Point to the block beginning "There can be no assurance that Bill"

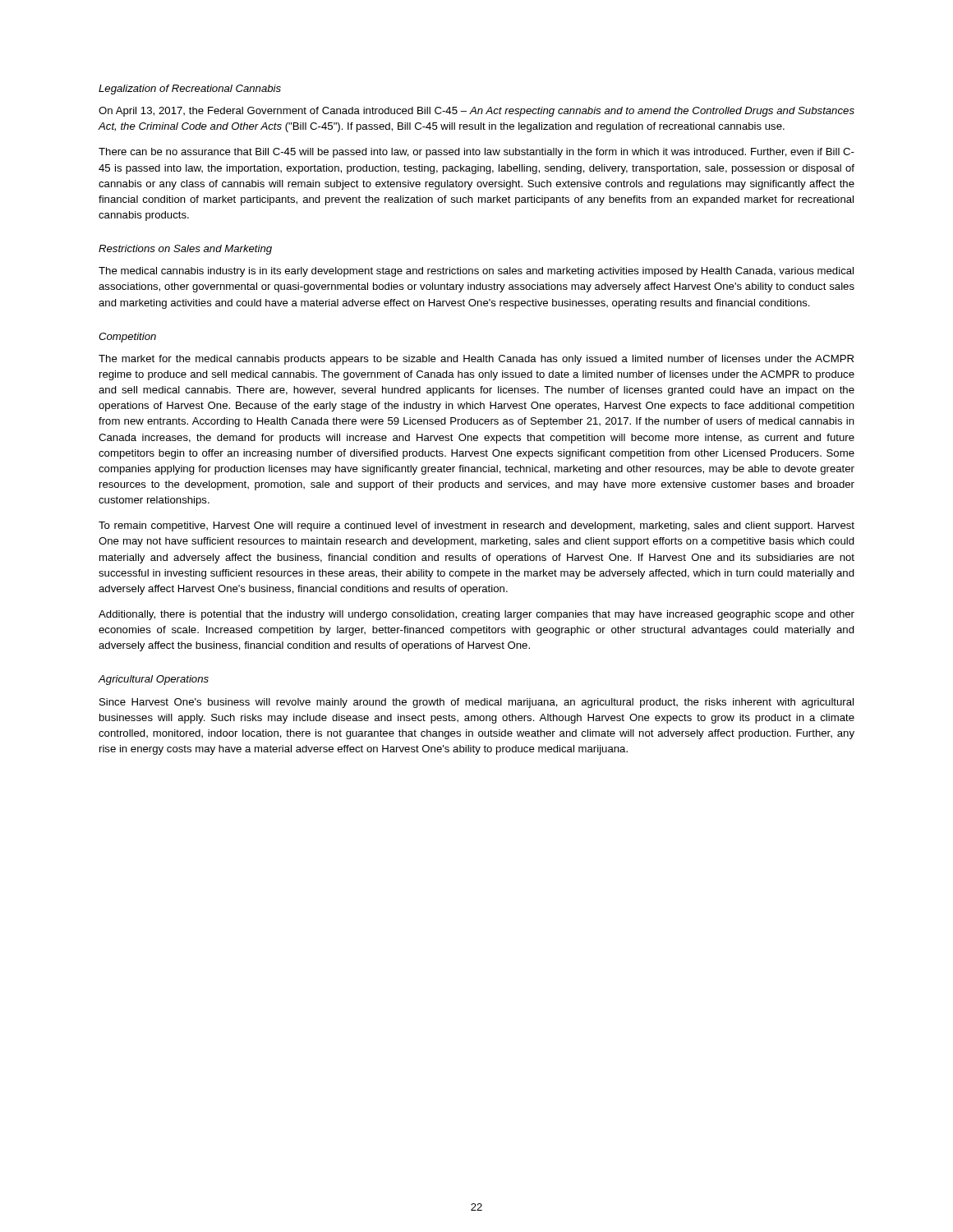[x=476, y=183]
